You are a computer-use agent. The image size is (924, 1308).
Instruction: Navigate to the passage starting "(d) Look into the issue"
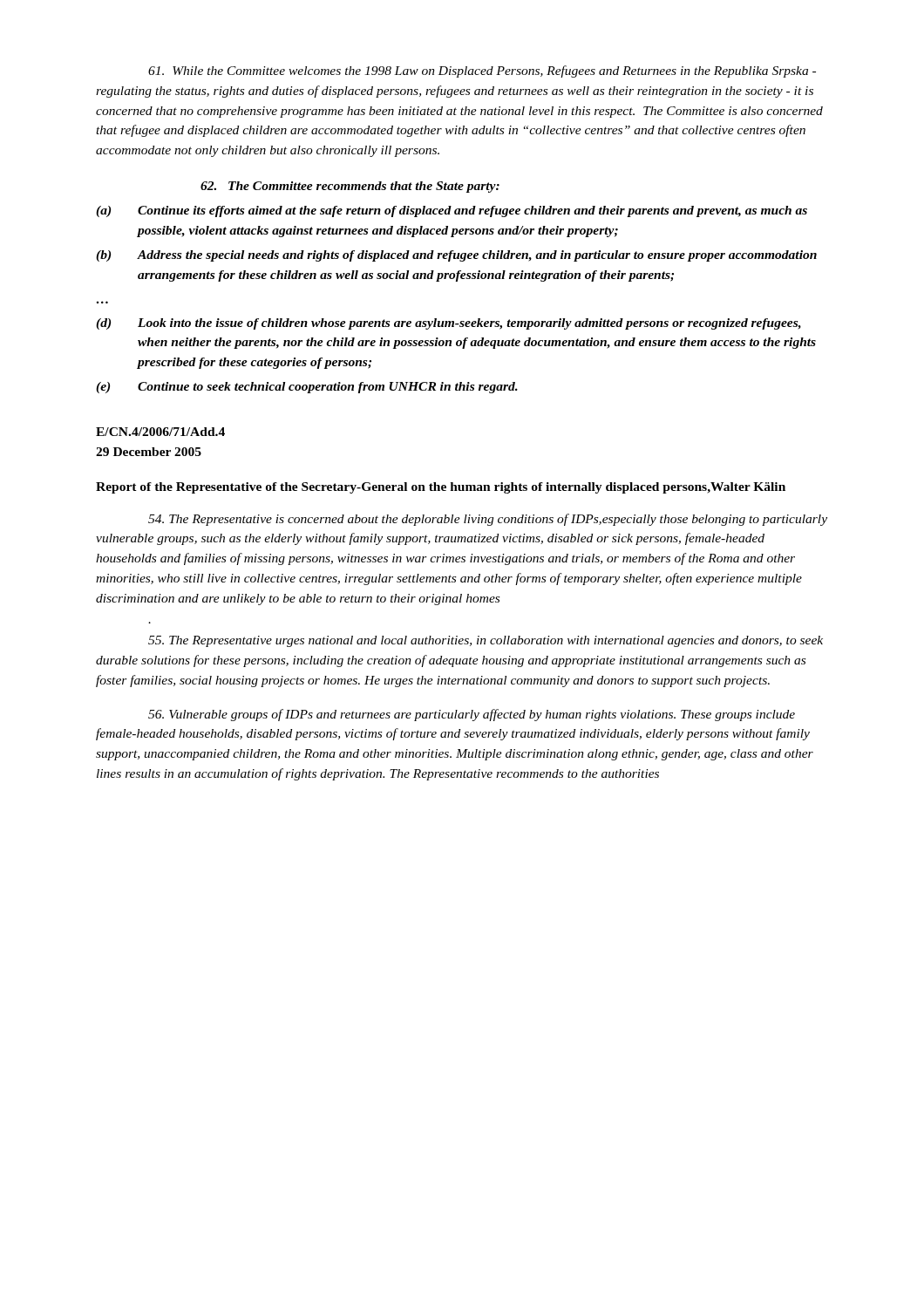click(x=462, y=342)
